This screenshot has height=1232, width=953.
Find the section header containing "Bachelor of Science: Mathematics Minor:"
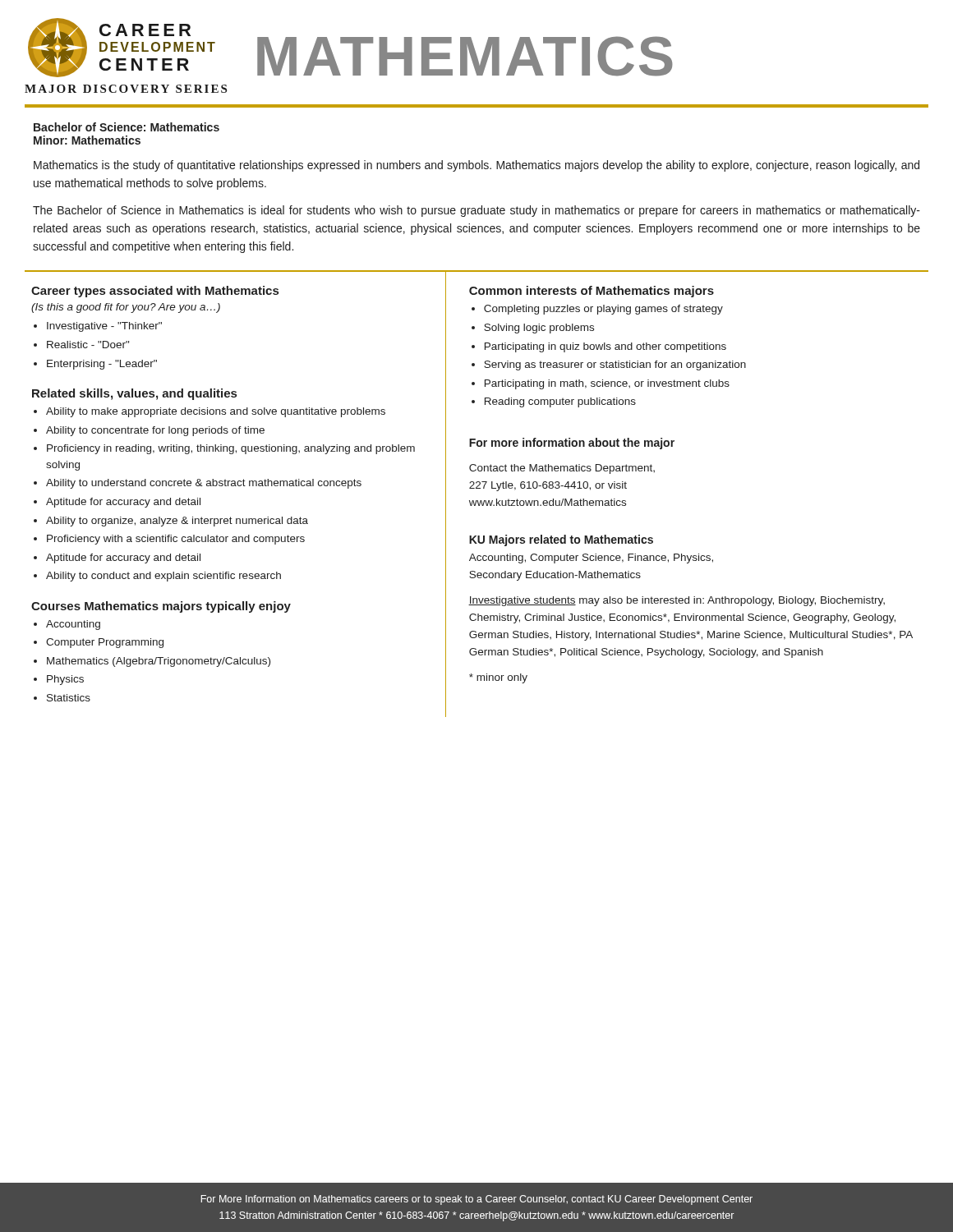pos(126,134)
